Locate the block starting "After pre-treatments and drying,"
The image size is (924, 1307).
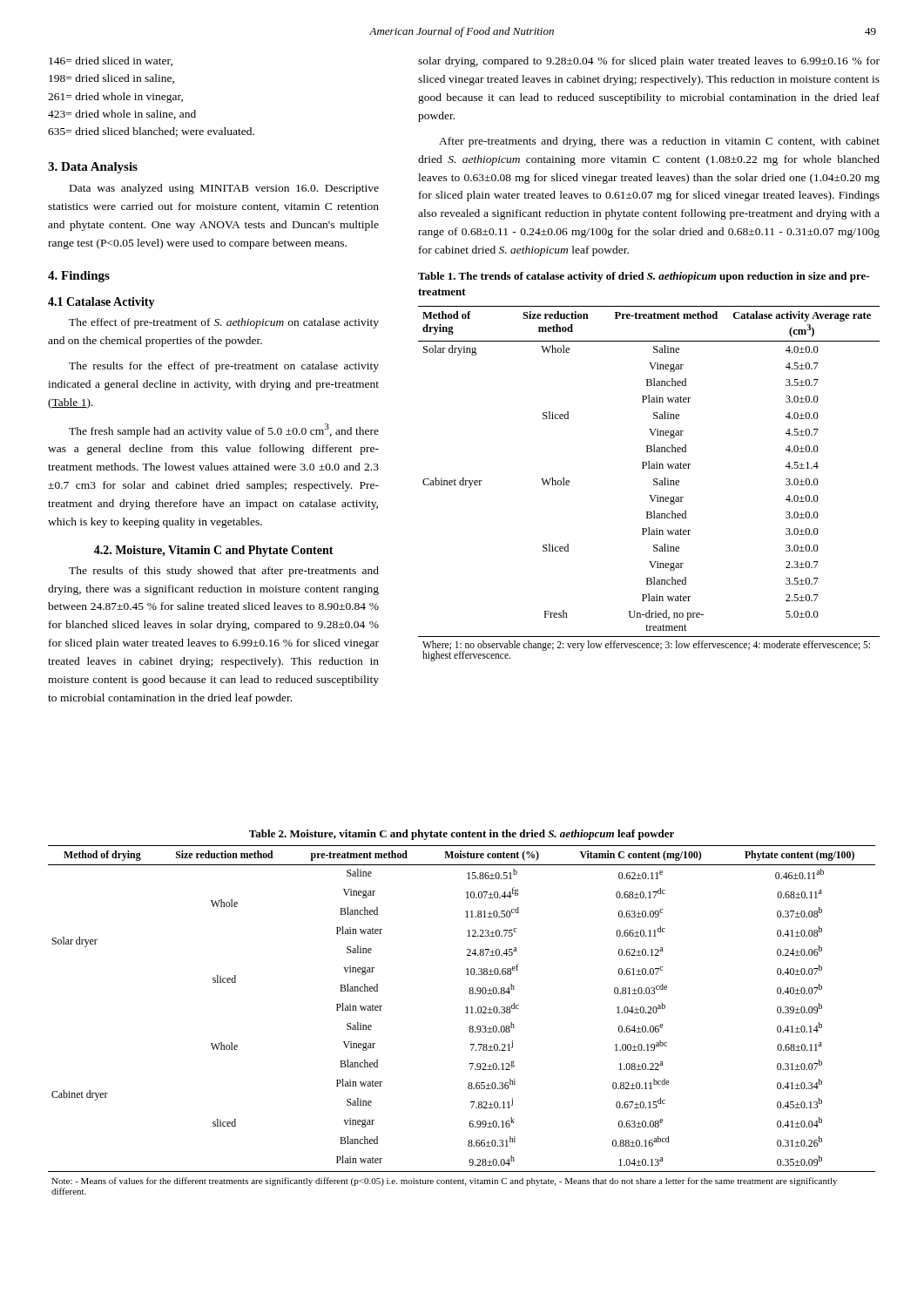pyautogui.click(x=649, y=195)
